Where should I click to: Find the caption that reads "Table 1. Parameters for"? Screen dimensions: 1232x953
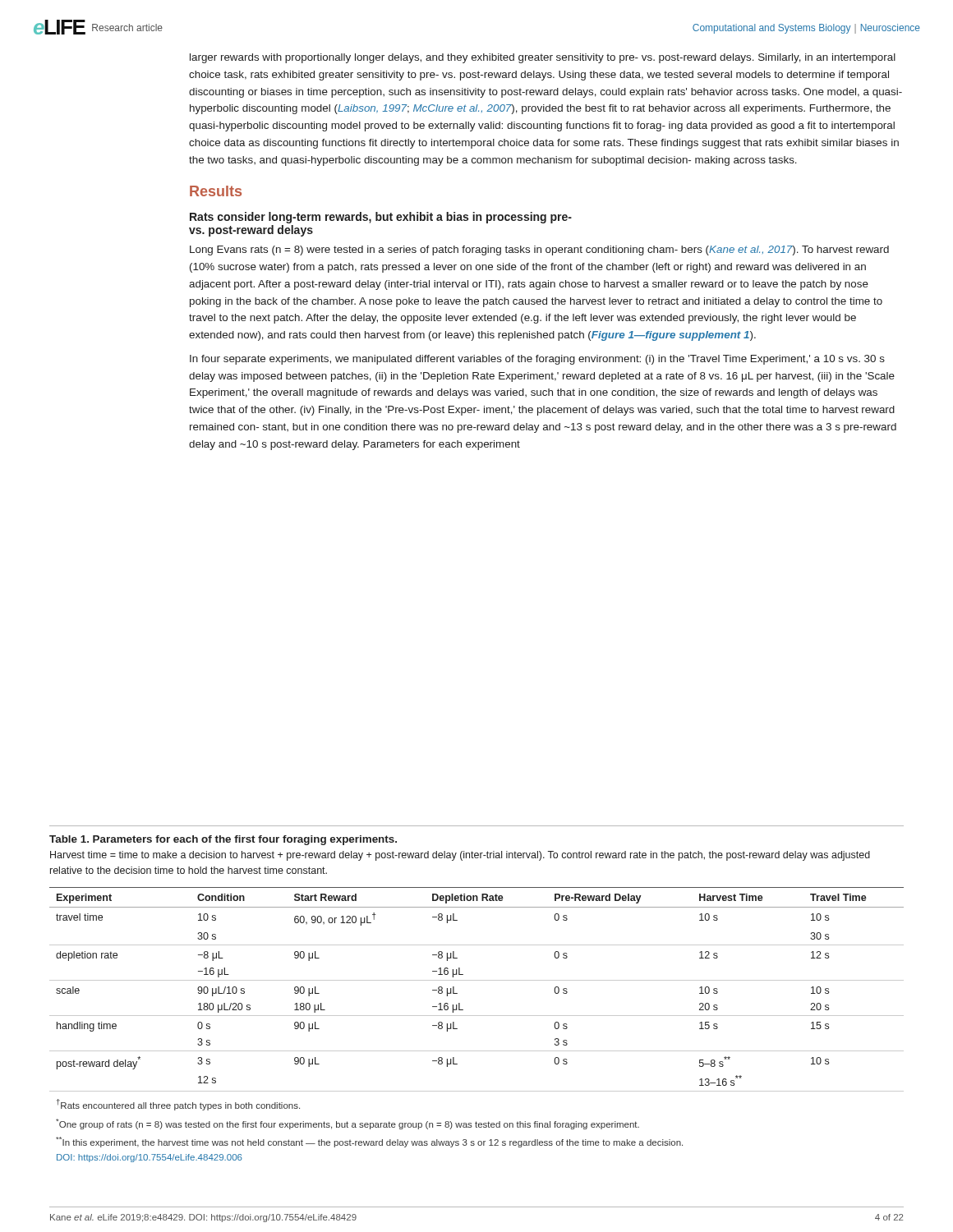pyautogui.click(x=476, y=852)
